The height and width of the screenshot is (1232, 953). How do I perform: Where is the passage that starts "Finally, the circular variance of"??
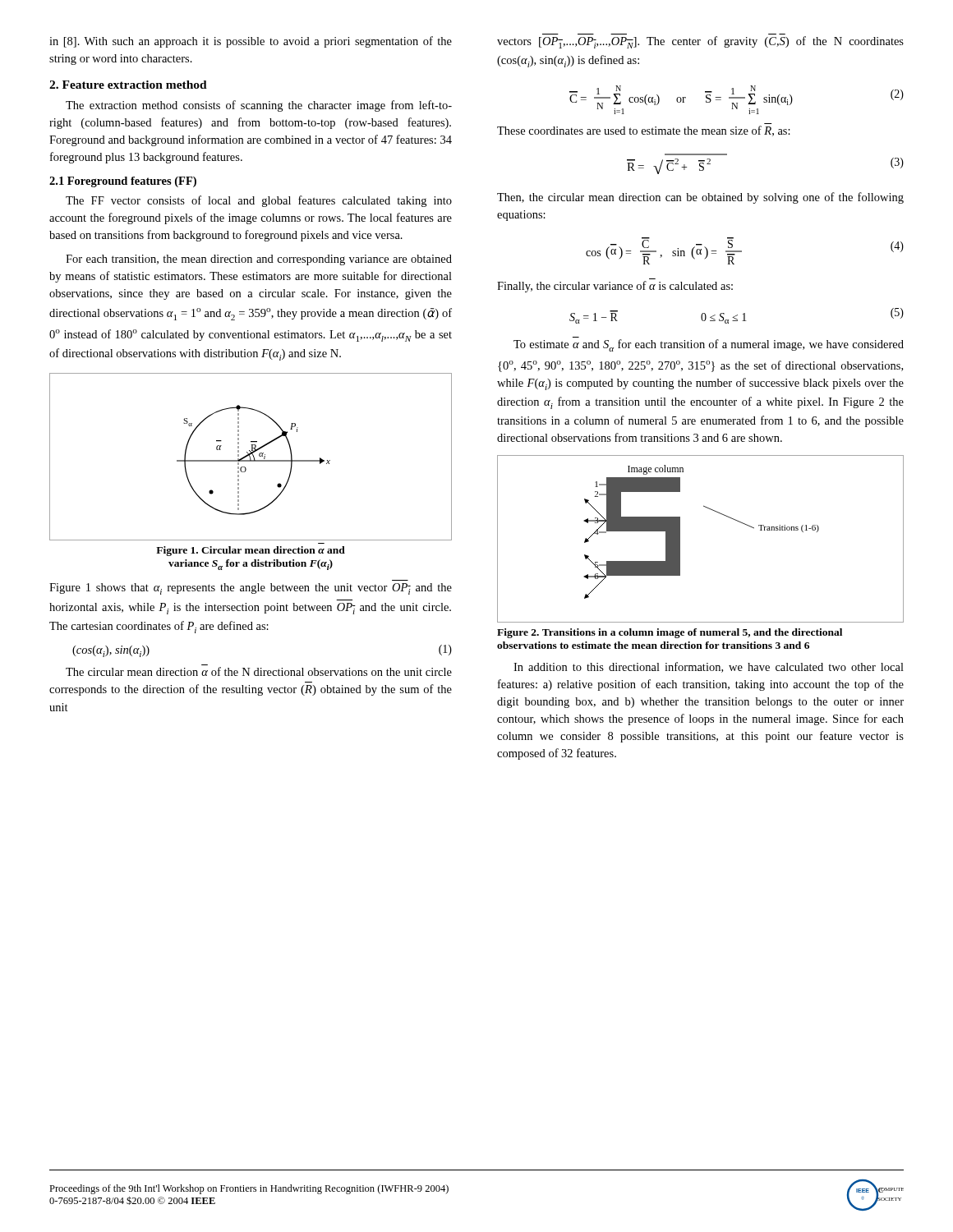point(700,286)
